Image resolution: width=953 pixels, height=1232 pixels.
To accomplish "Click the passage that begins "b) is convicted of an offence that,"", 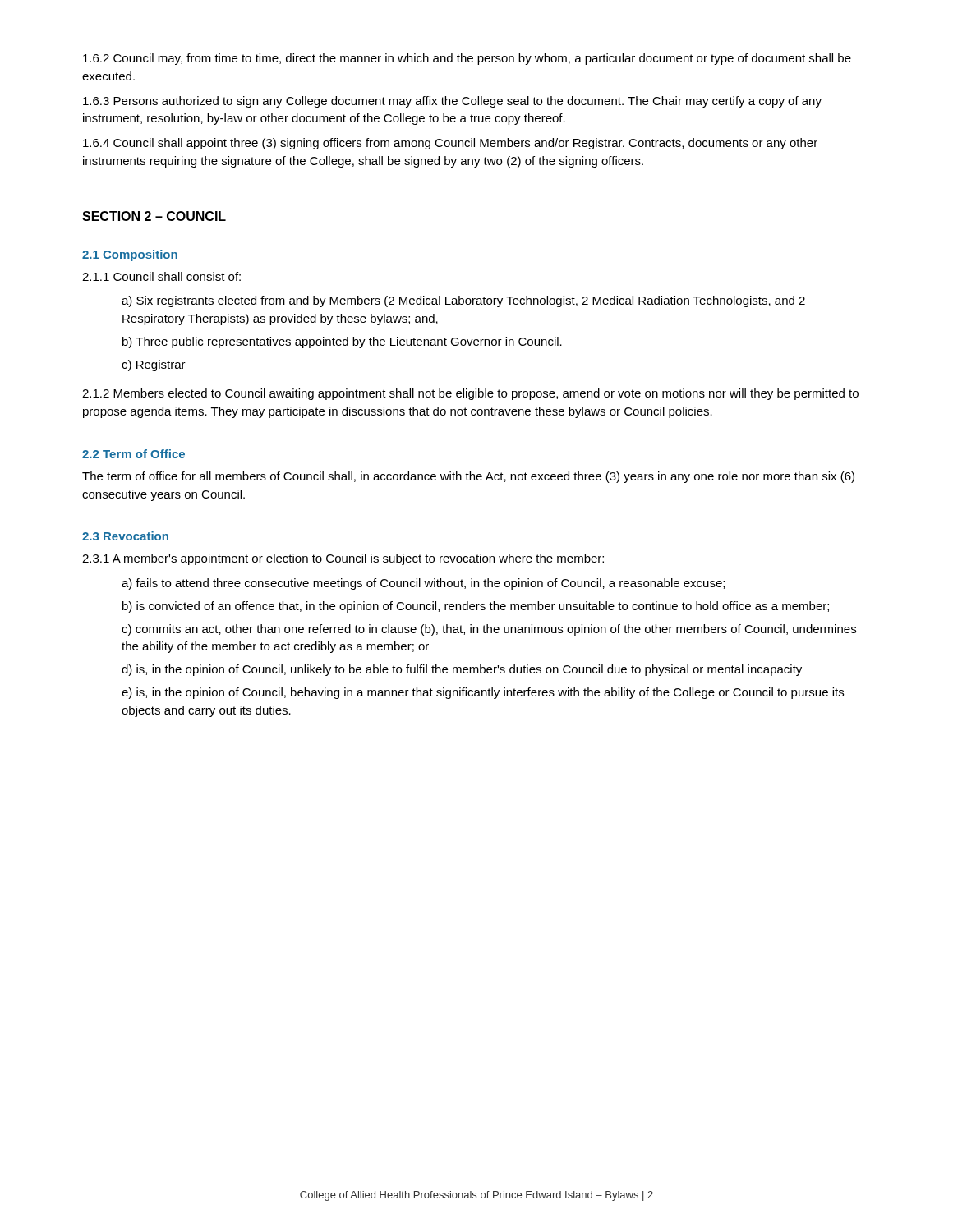I will click(476, 606).
